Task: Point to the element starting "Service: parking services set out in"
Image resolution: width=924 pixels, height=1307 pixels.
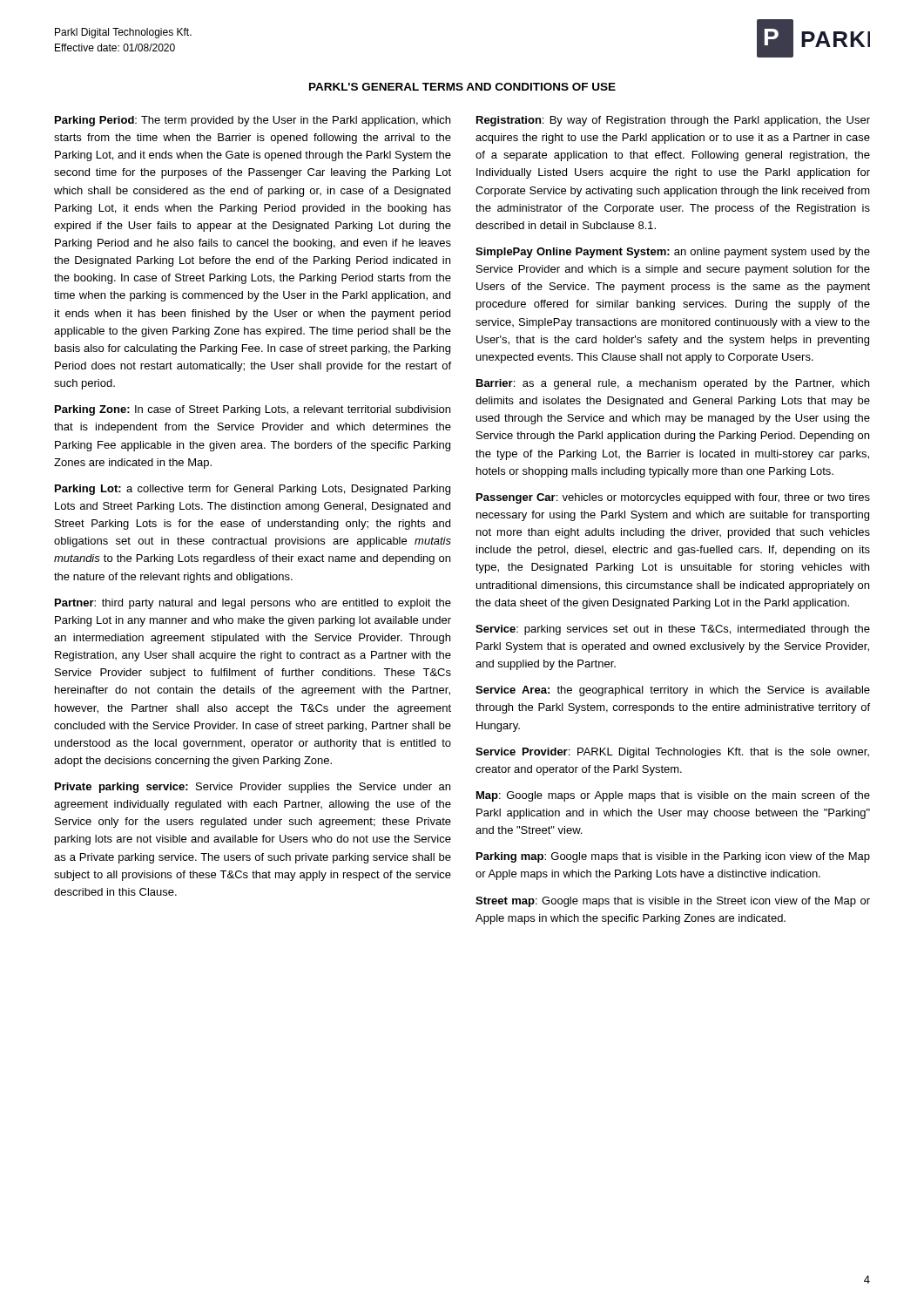Action: pyautogui.click(x=673, y=647)
